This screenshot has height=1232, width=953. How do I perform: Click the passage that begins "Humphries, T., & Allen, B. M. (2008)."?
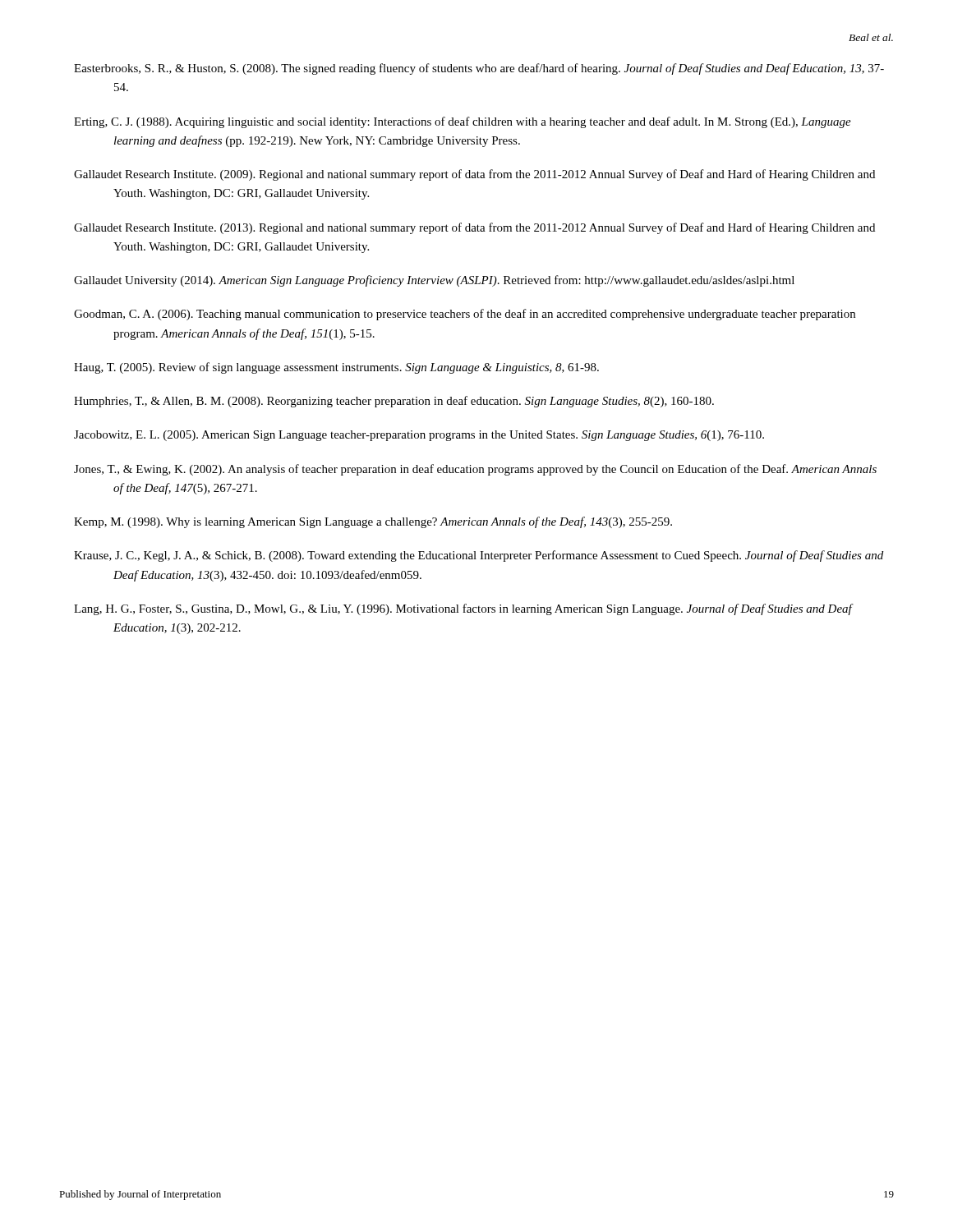[x=394, y=401]
